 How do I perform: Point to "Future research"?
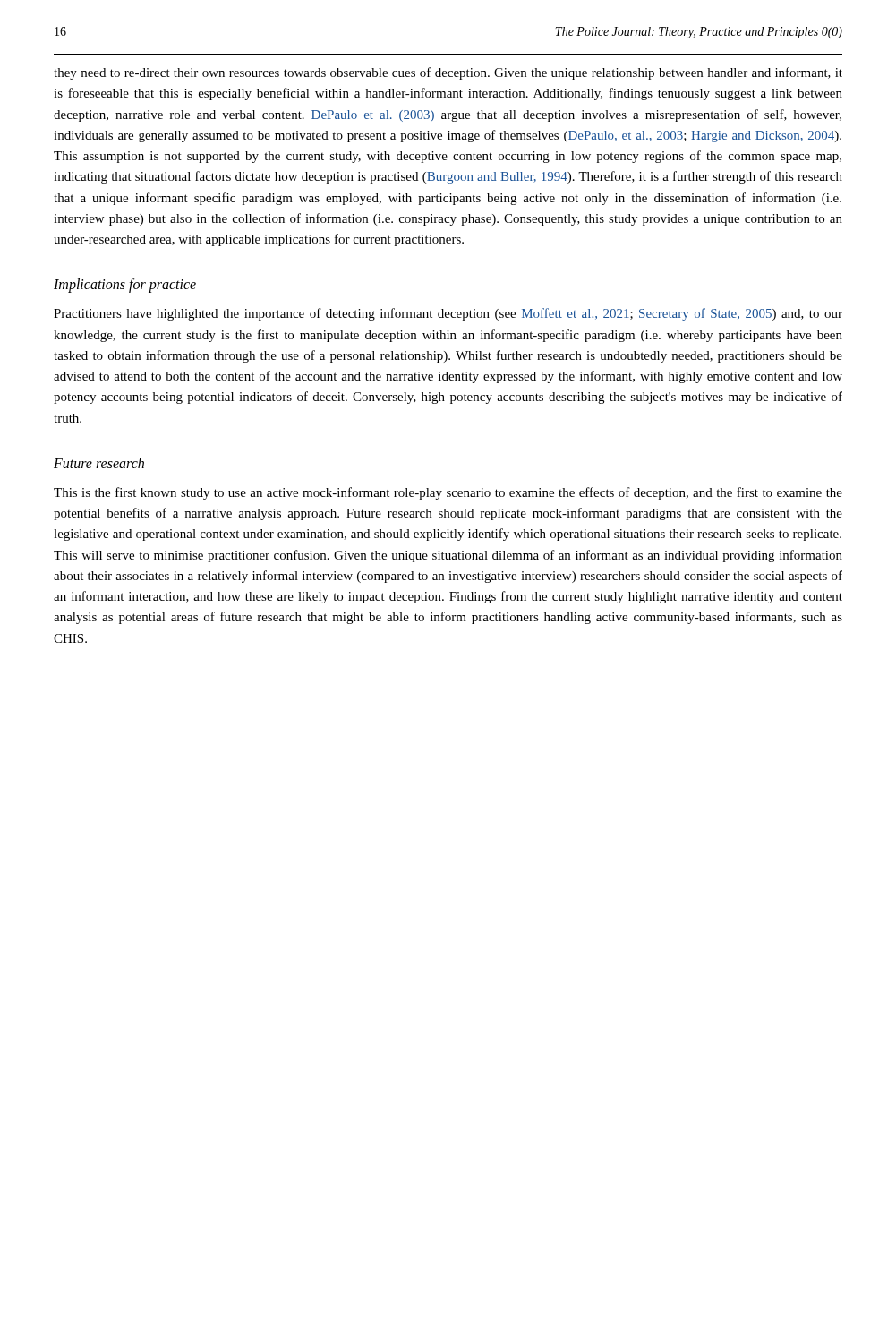coord(99,463)
